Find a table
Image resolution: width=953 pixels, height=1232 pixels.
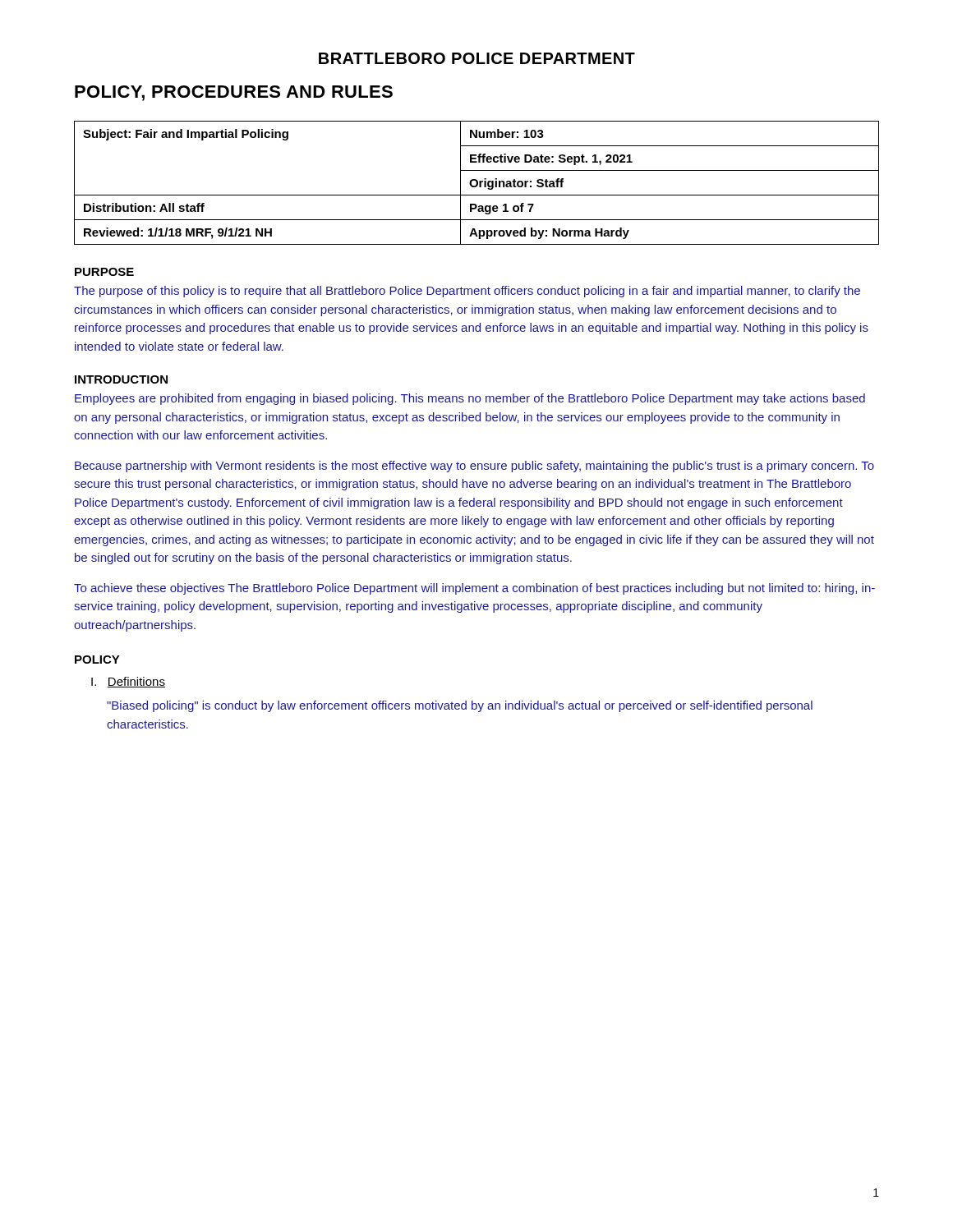click(476, 183)
